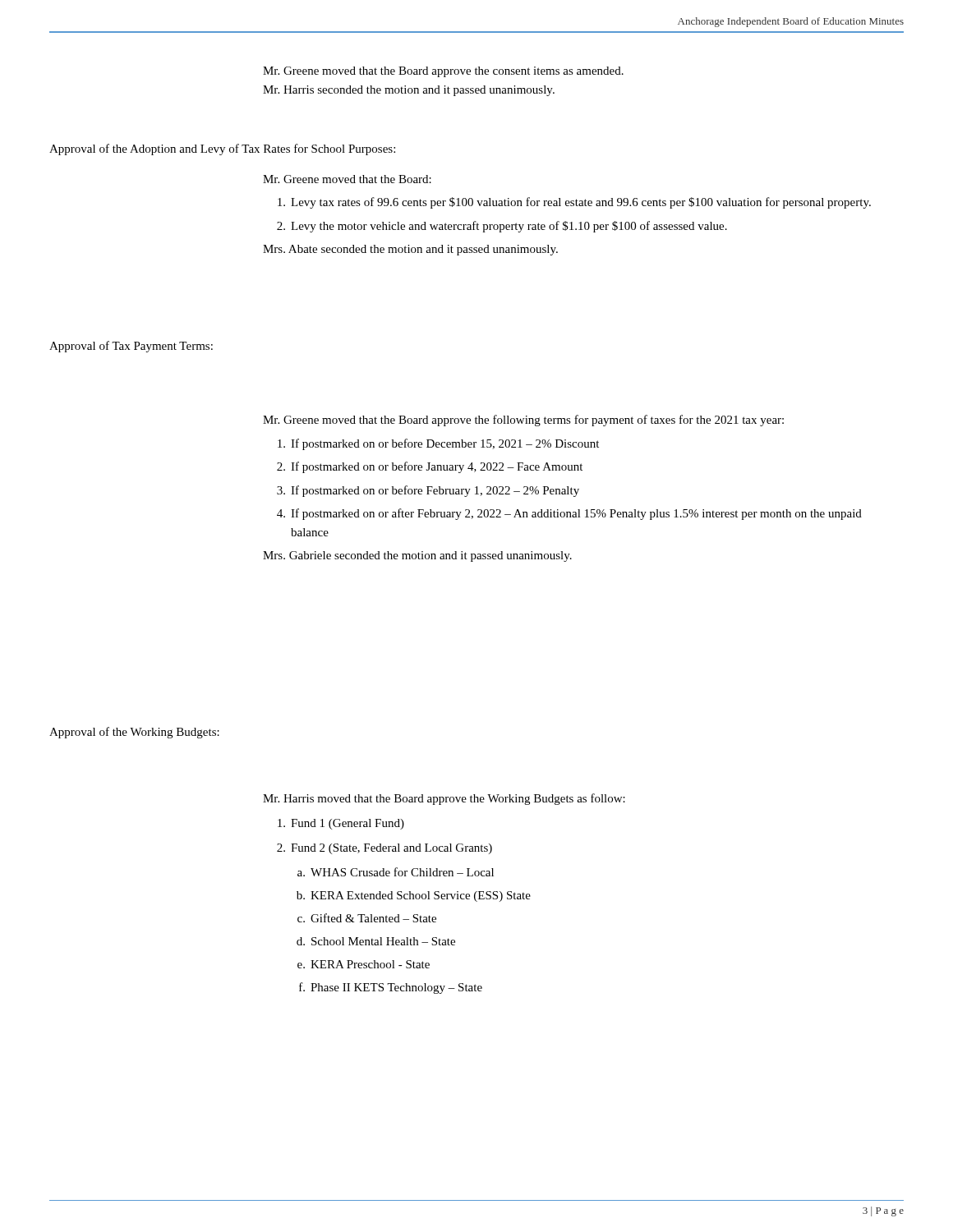Click on the text block that reads "Mr. Harris moved that the Board"
The image size is (953, 1232).
pos(444,798)
